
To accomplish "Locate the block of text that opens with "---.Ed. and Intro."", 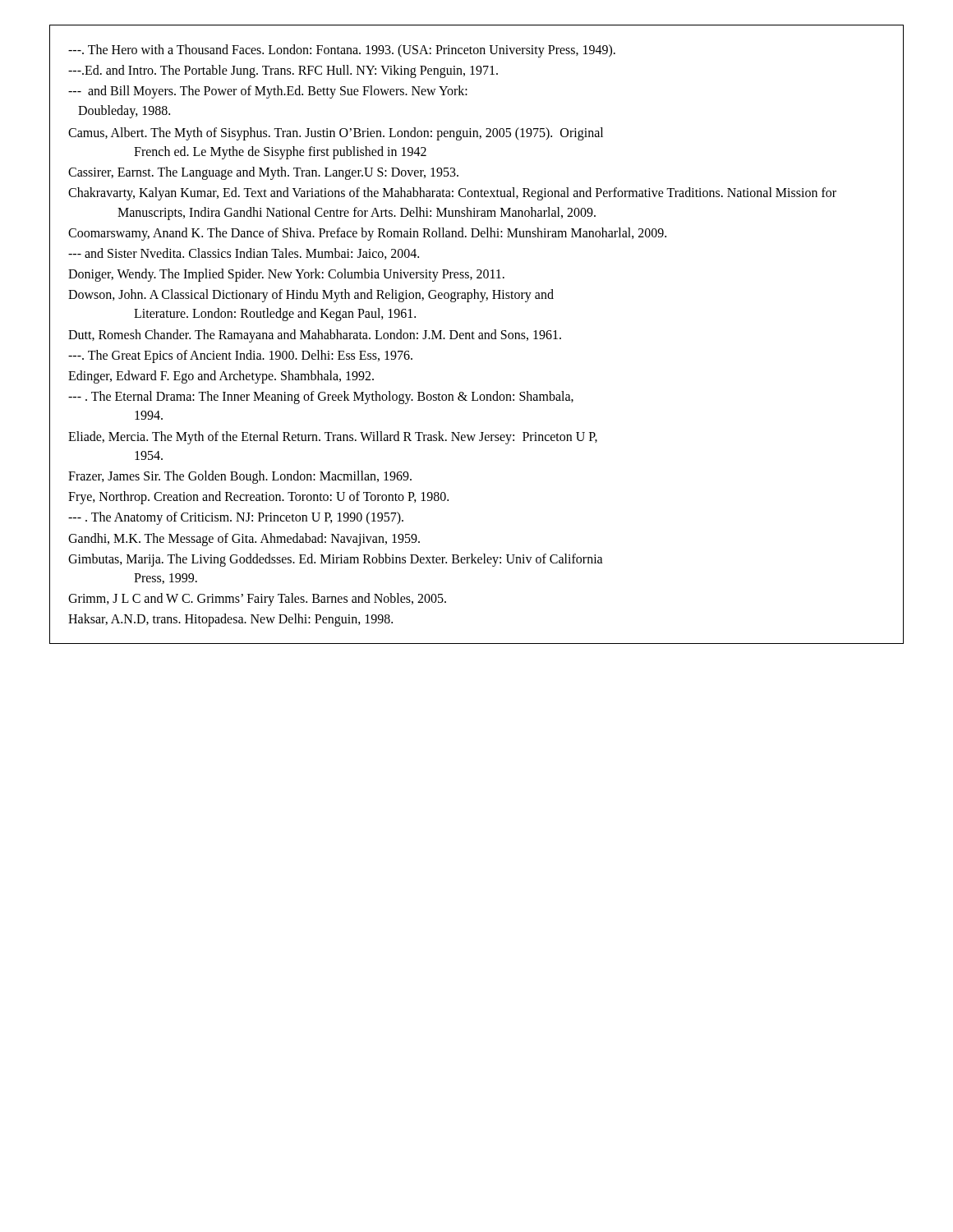I will pos(284,70).
